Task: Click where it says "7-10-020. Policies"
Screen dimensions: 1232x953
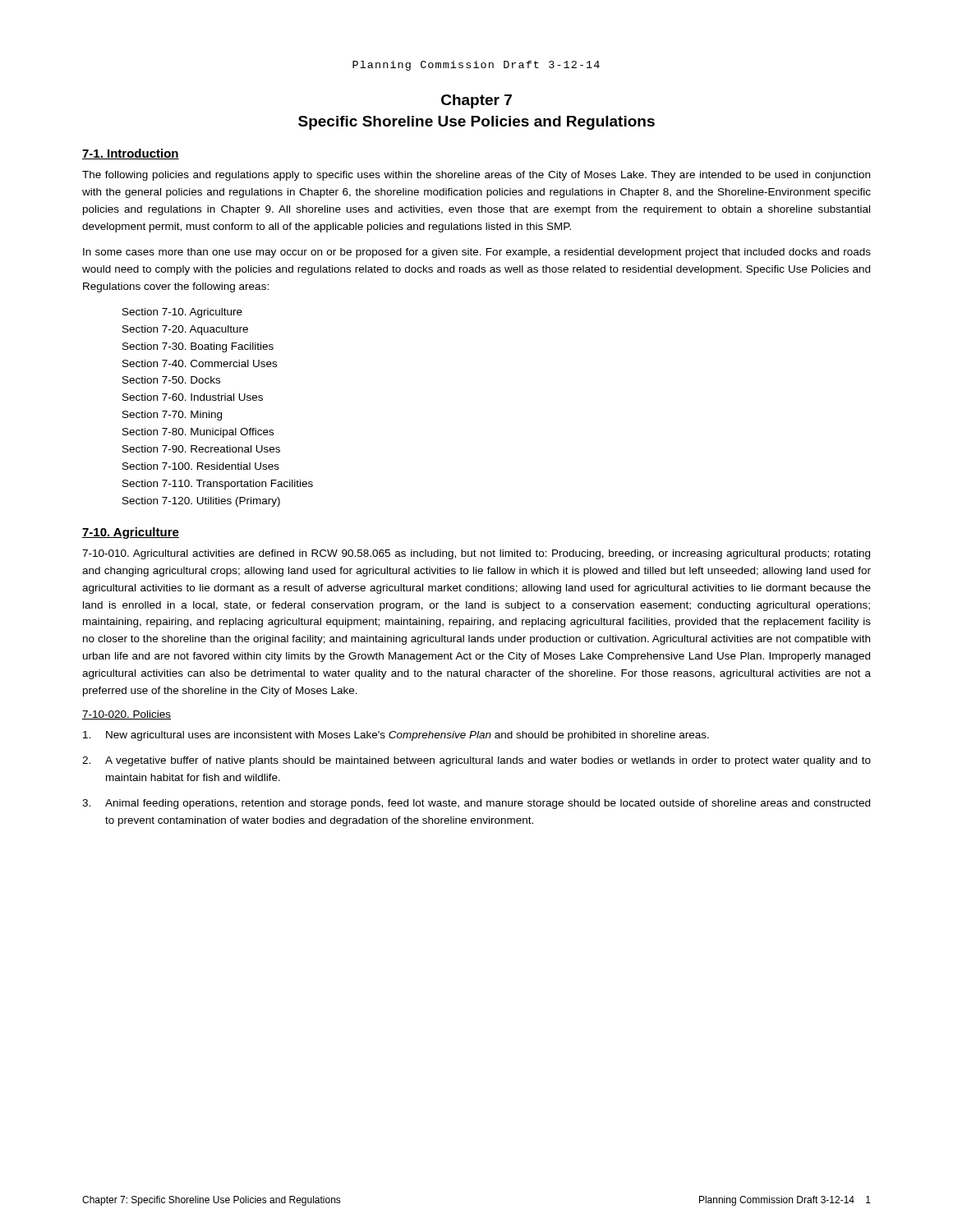Action: pos(127,714)
